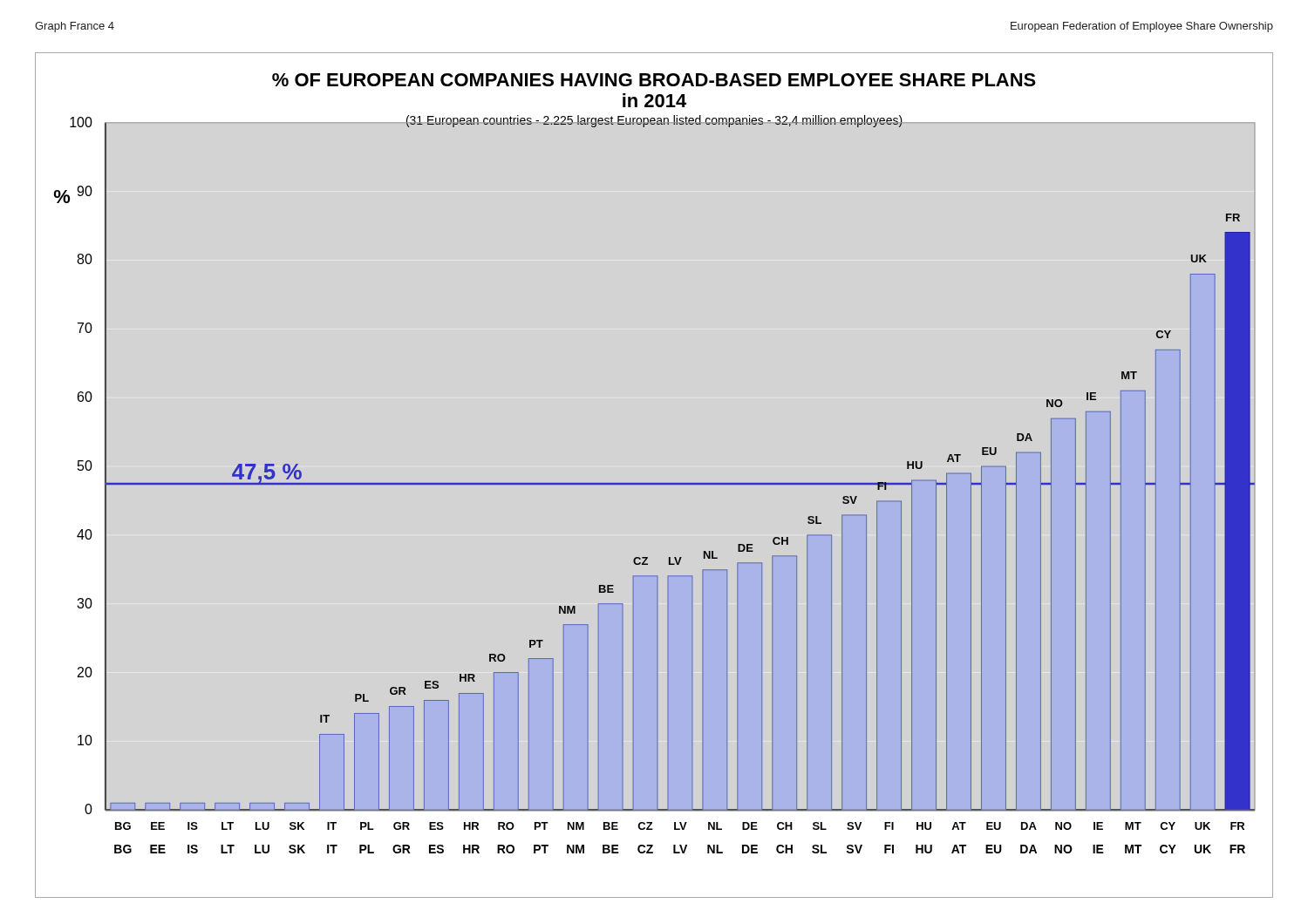Viewport: 1308px width, 924px height.
Task: Select a bar chart
Action: pos(654,475)
